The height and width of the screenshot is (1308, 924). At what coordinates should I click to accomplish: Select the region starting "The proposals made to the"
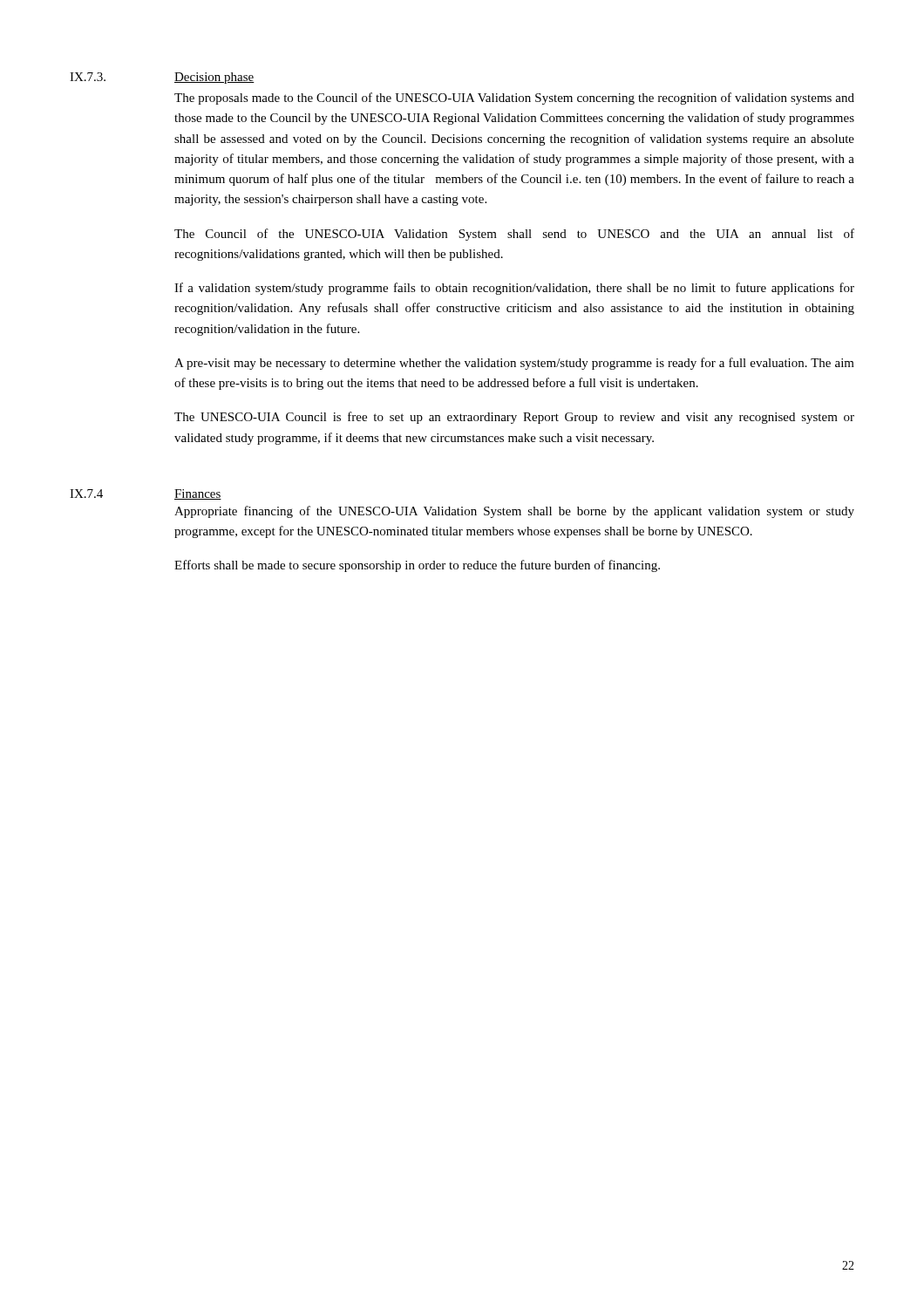(514, 148)
